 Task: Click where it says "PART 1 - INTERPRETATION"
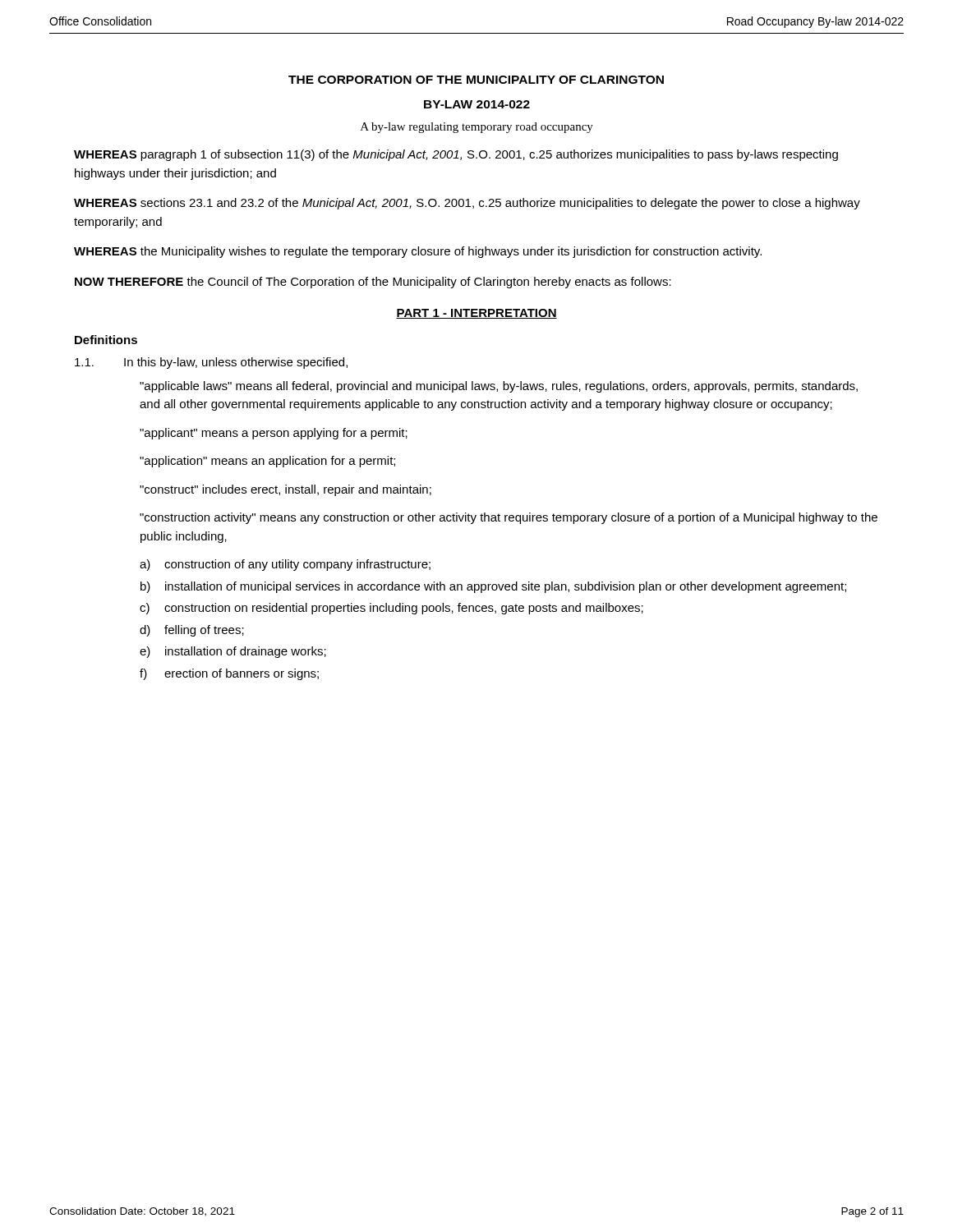tap(476, 312)
